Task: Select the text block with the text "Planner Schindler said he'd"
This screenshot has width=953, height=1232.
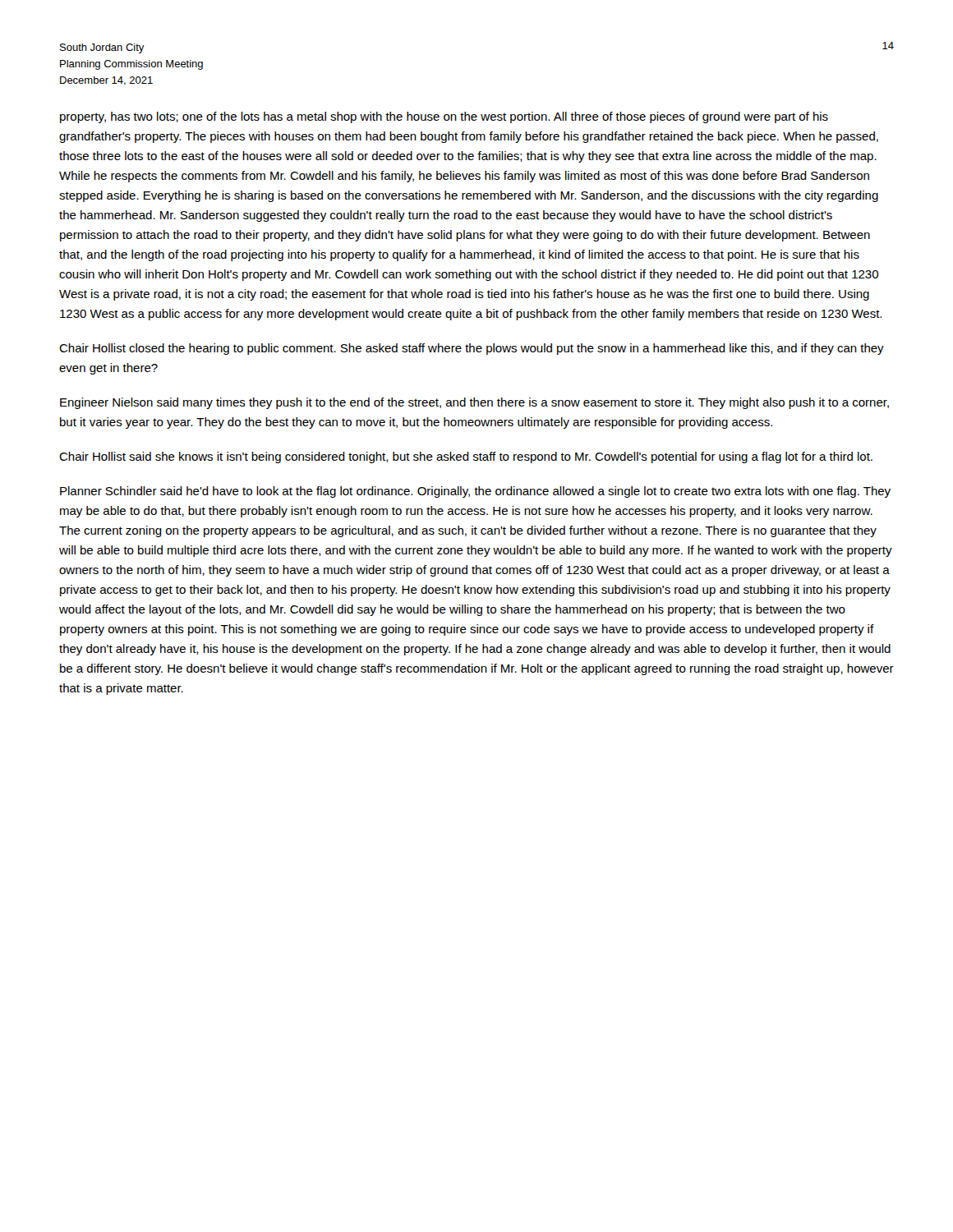Action: coord(476,589)
